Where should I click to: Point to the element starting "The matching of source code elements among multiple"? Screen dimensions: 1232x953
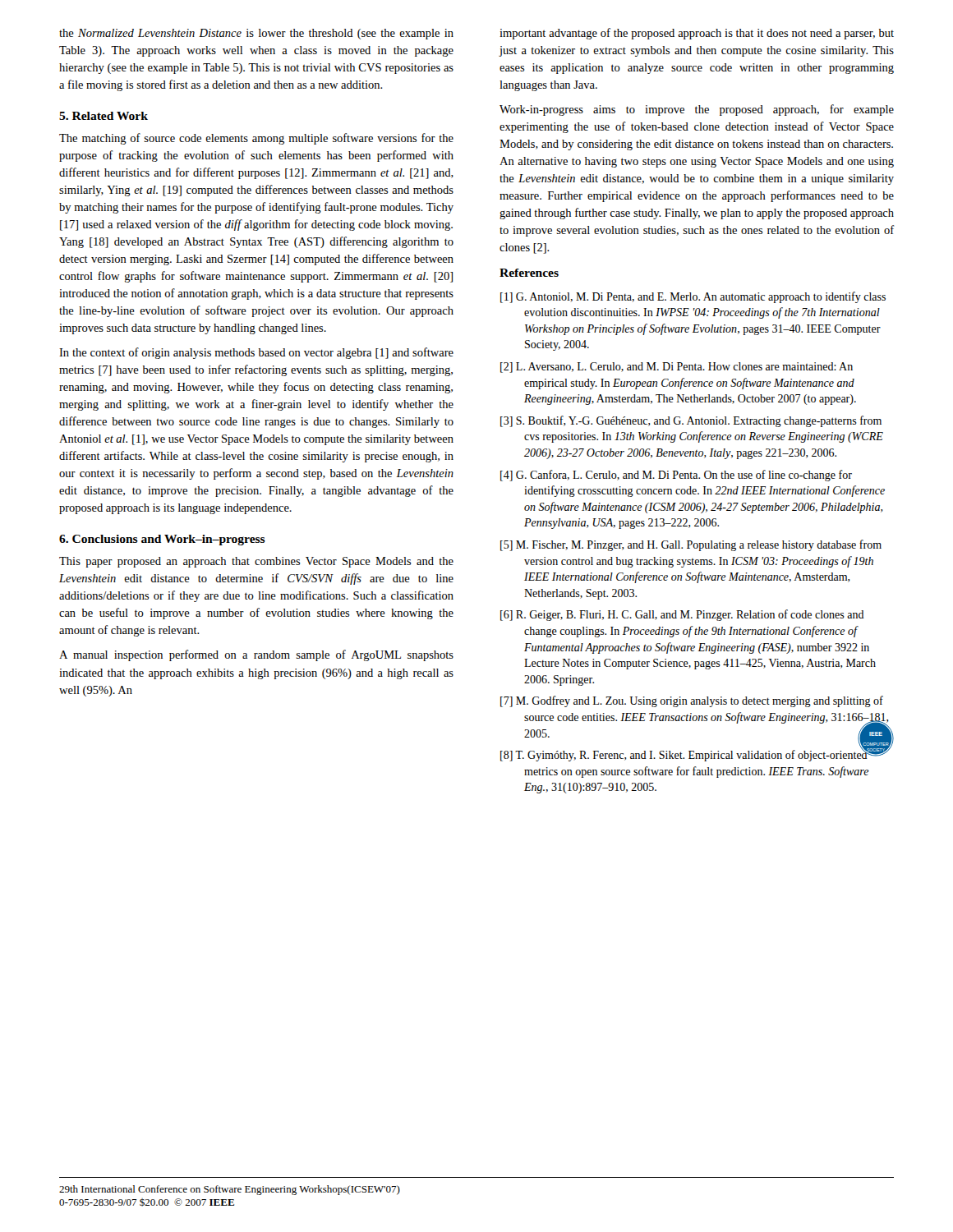click(256, 233)
